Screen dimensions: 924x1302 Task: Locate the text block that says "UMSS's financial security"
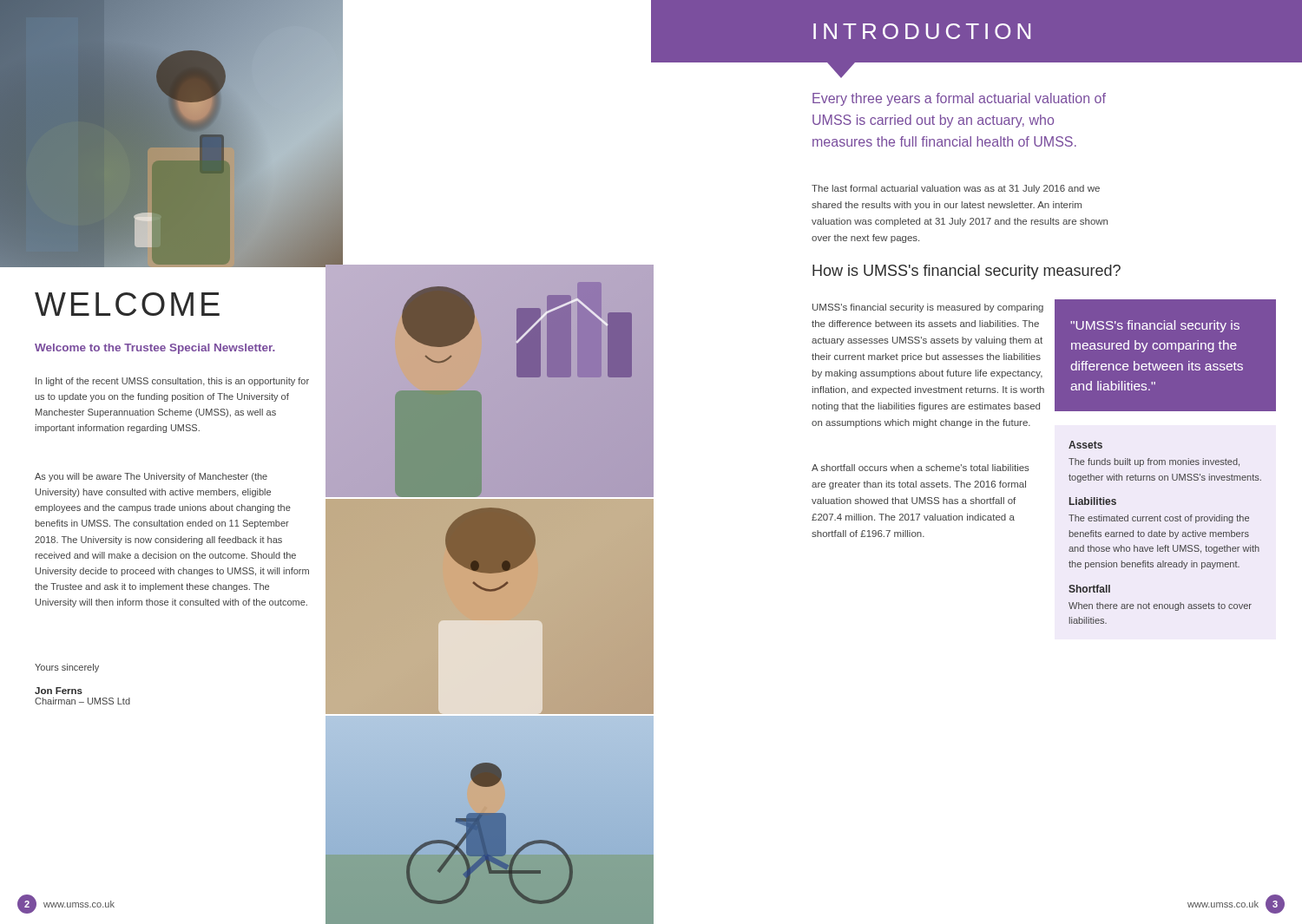[928, 365]
